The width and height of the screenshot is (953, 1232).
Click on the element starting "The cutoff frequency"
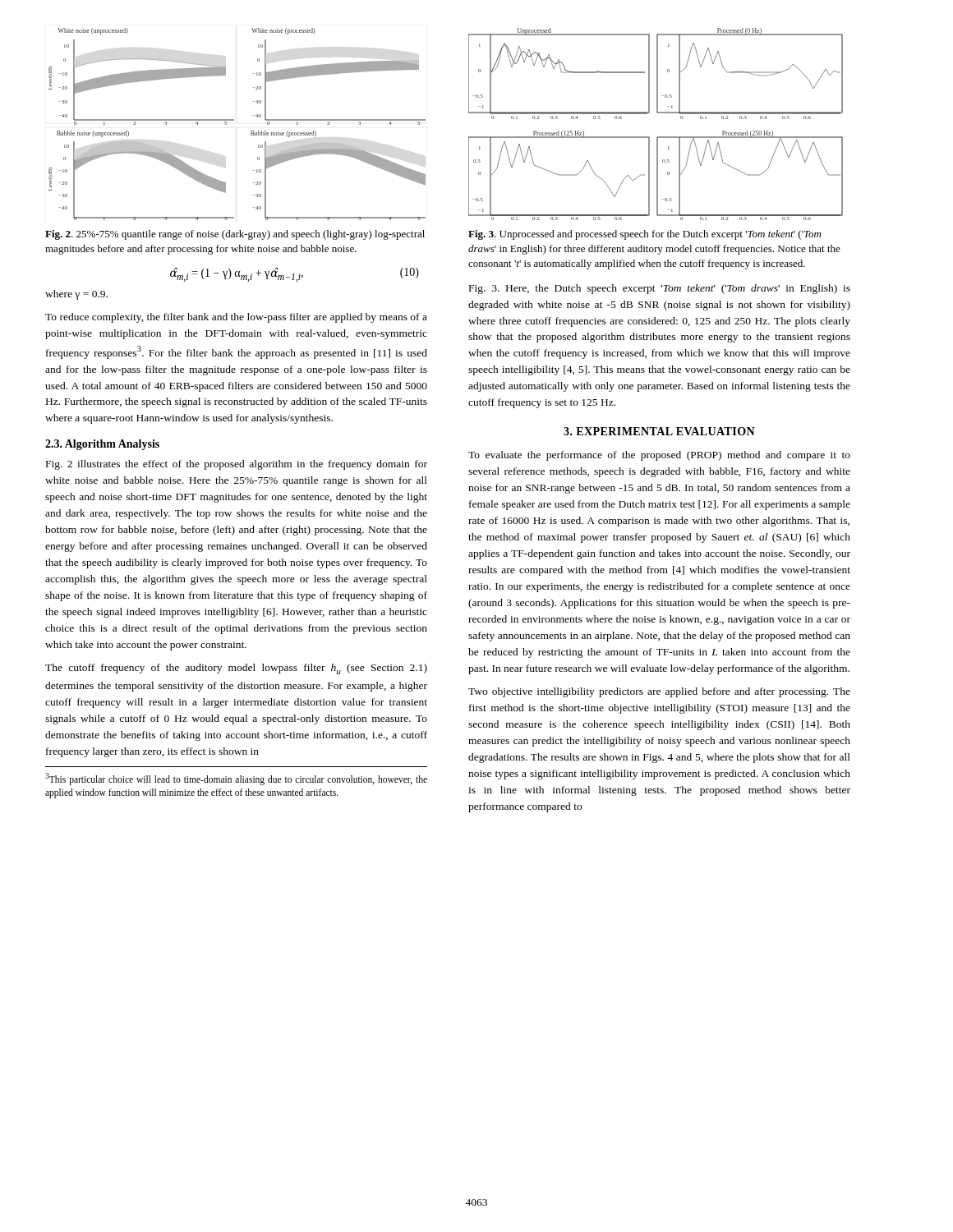click(236, 709)
